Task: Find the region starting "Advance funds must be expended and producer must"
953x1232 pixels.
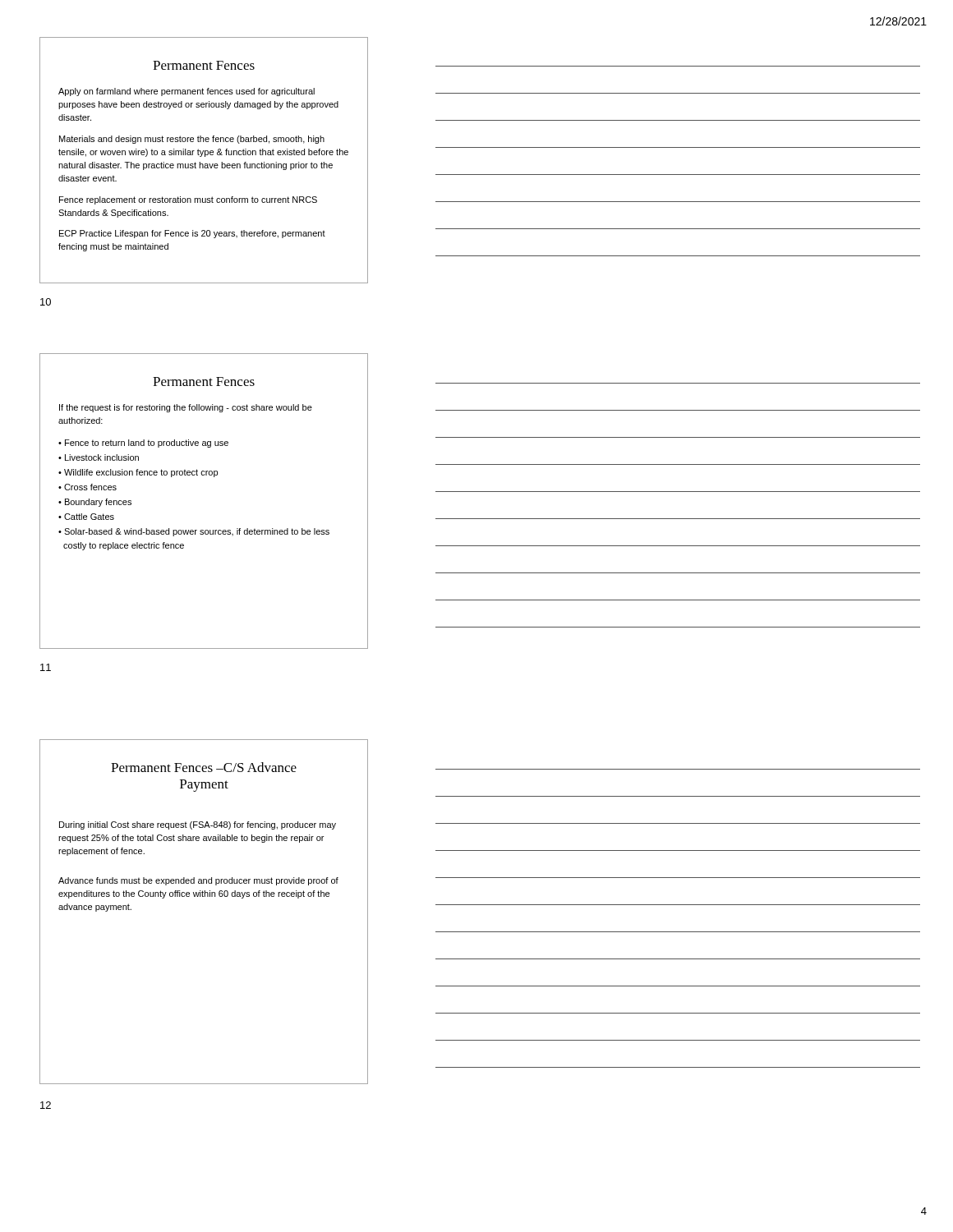Action: coord(198,893)
